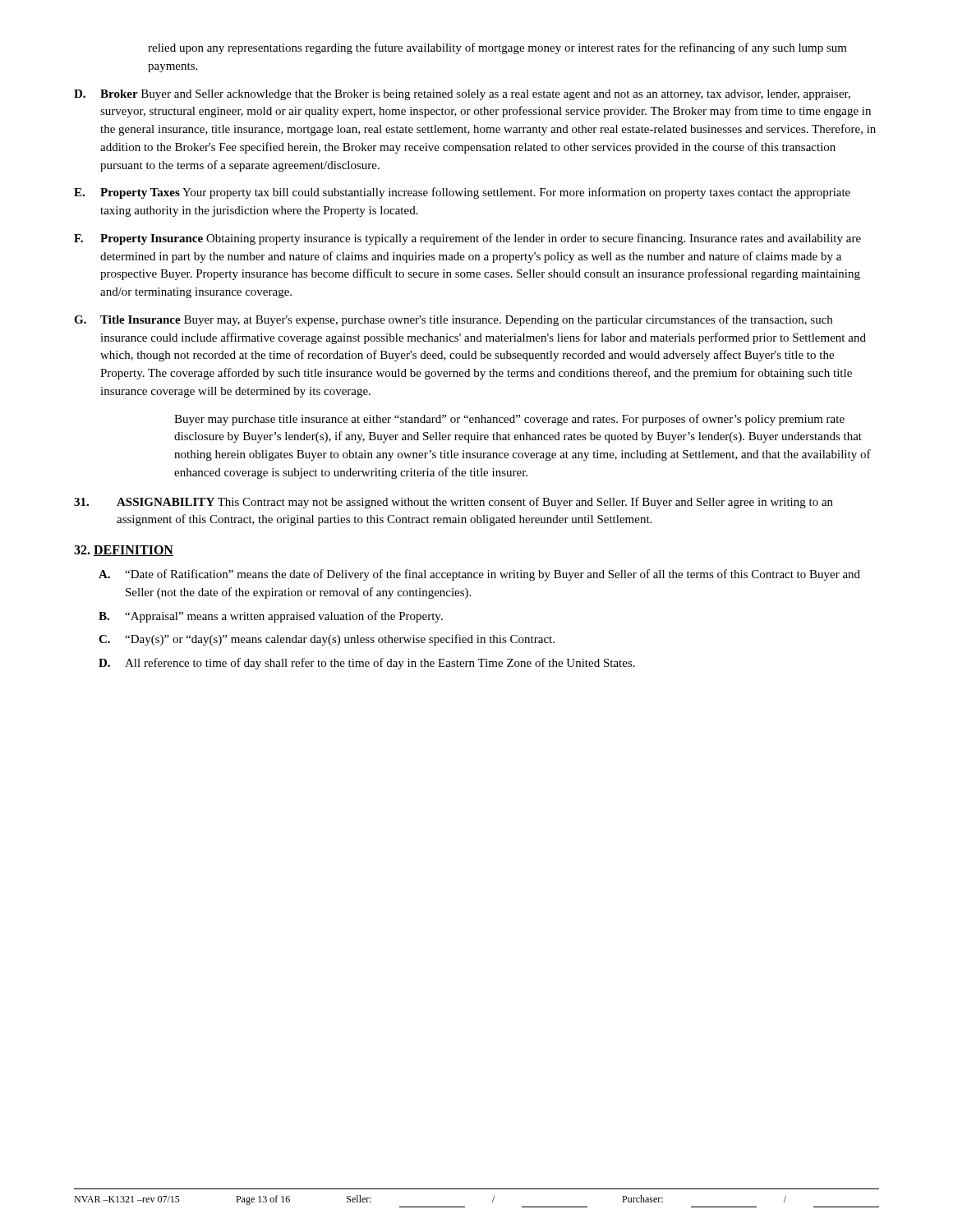The image size is (953, 1232).
Task: Point to the block beginning "E. Property Taxes Your property tax"
Action: point(476,202)
